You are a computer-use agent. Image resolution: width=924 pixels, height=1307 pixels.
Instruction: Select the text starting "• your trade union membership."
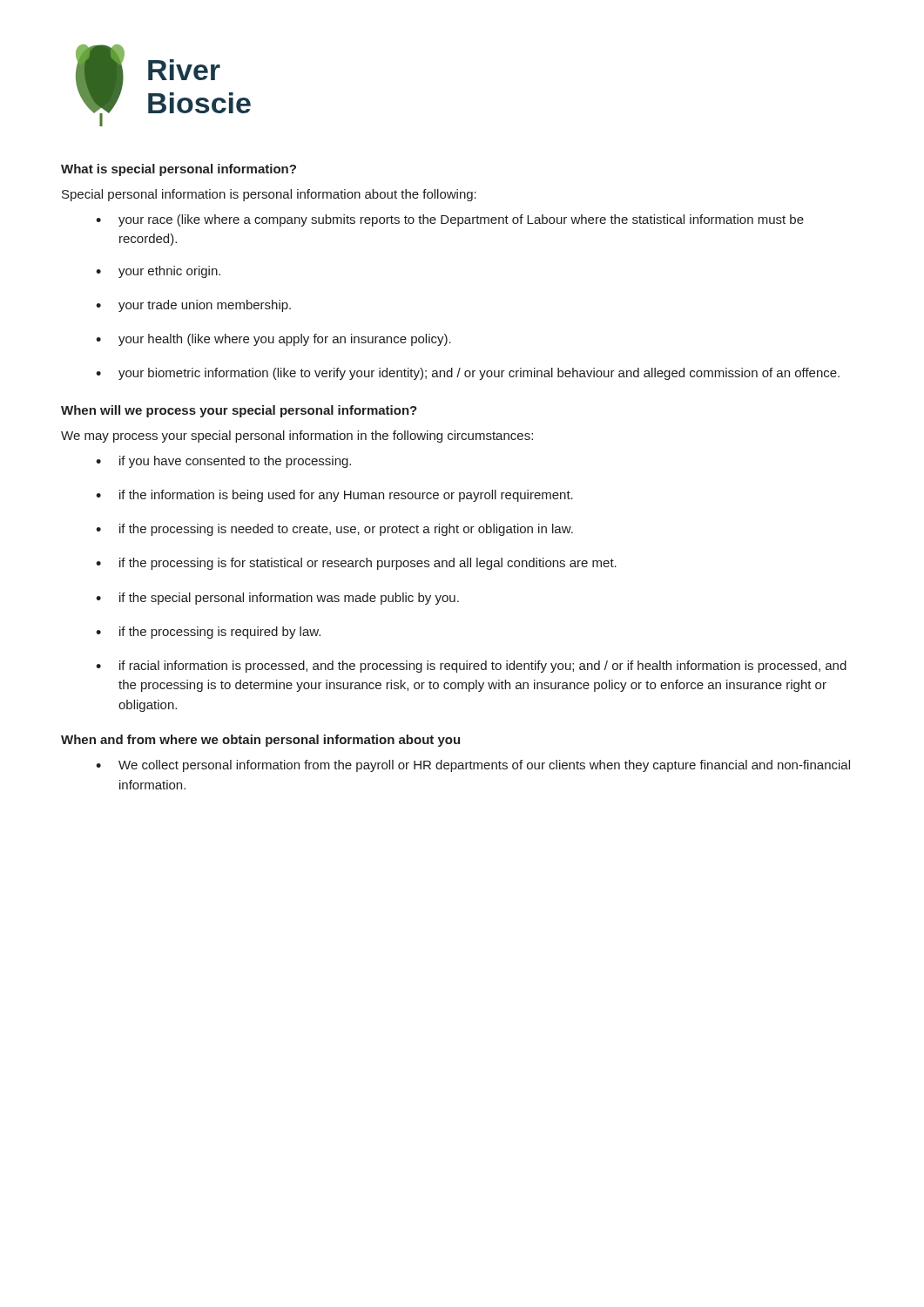point(193,306)
